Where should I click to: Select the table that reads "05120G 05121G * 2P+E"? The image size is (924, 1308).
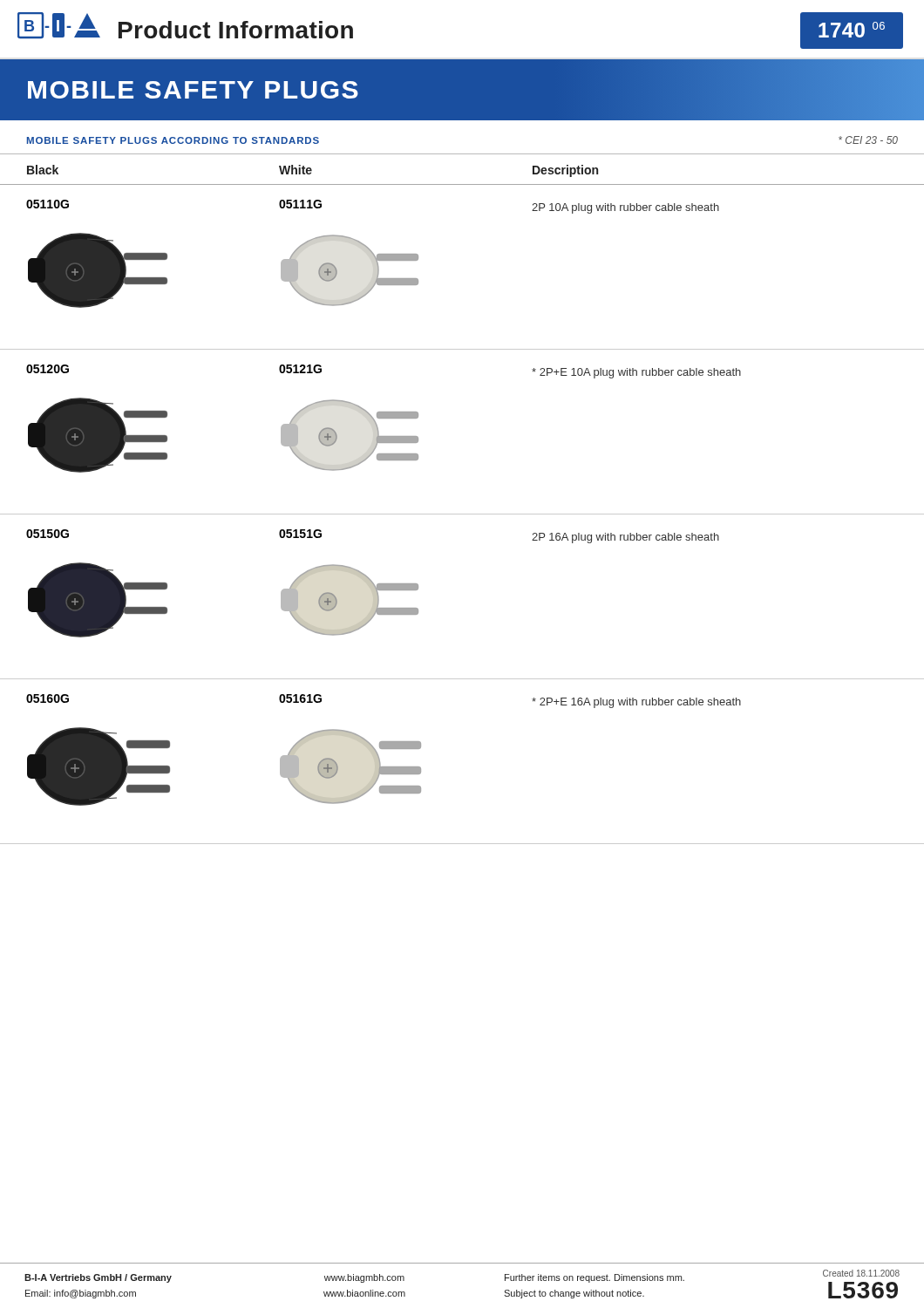click(x=462, y=432)
